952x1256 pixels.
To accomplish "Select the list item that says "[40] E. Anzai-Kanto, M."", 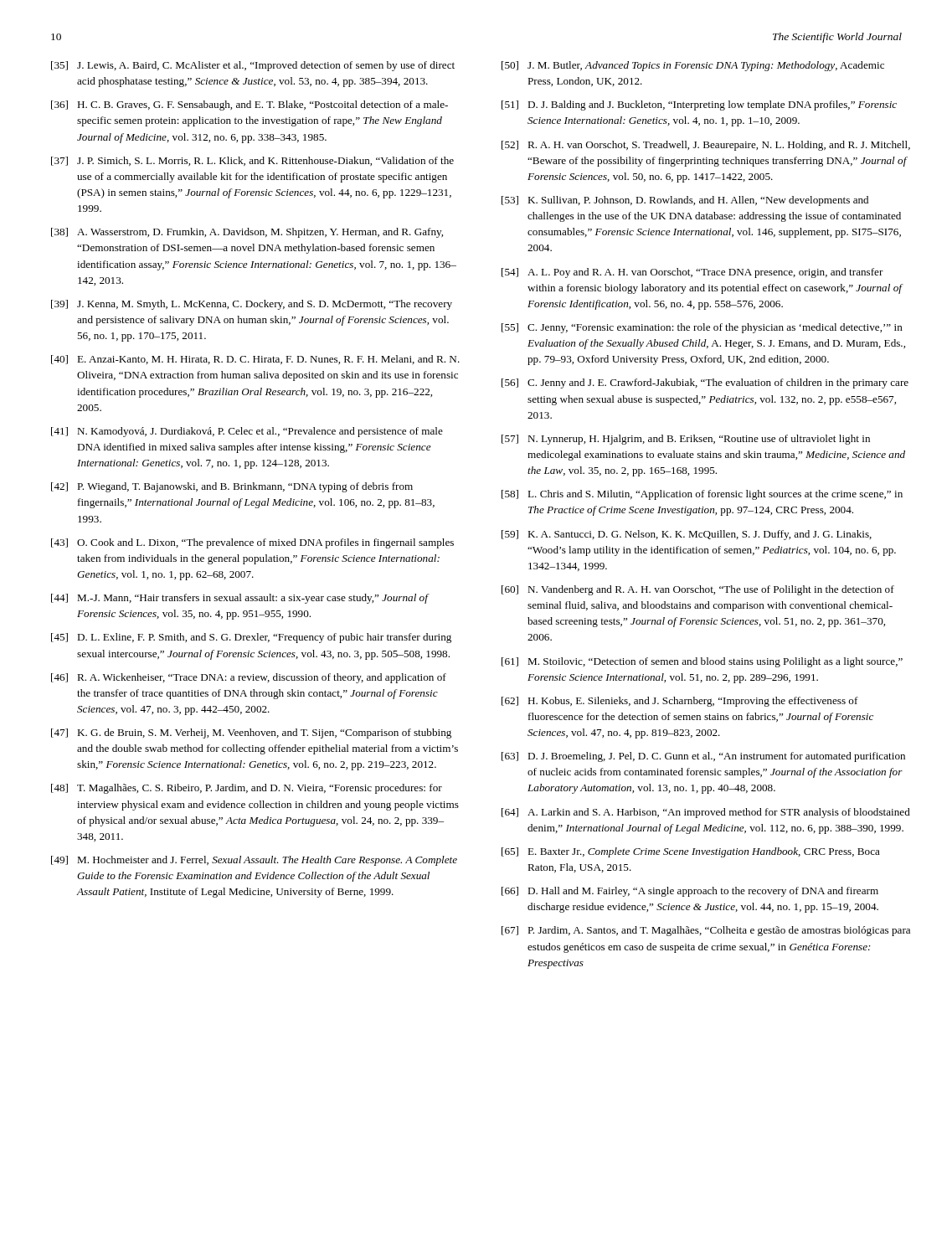I will (255, 383).
